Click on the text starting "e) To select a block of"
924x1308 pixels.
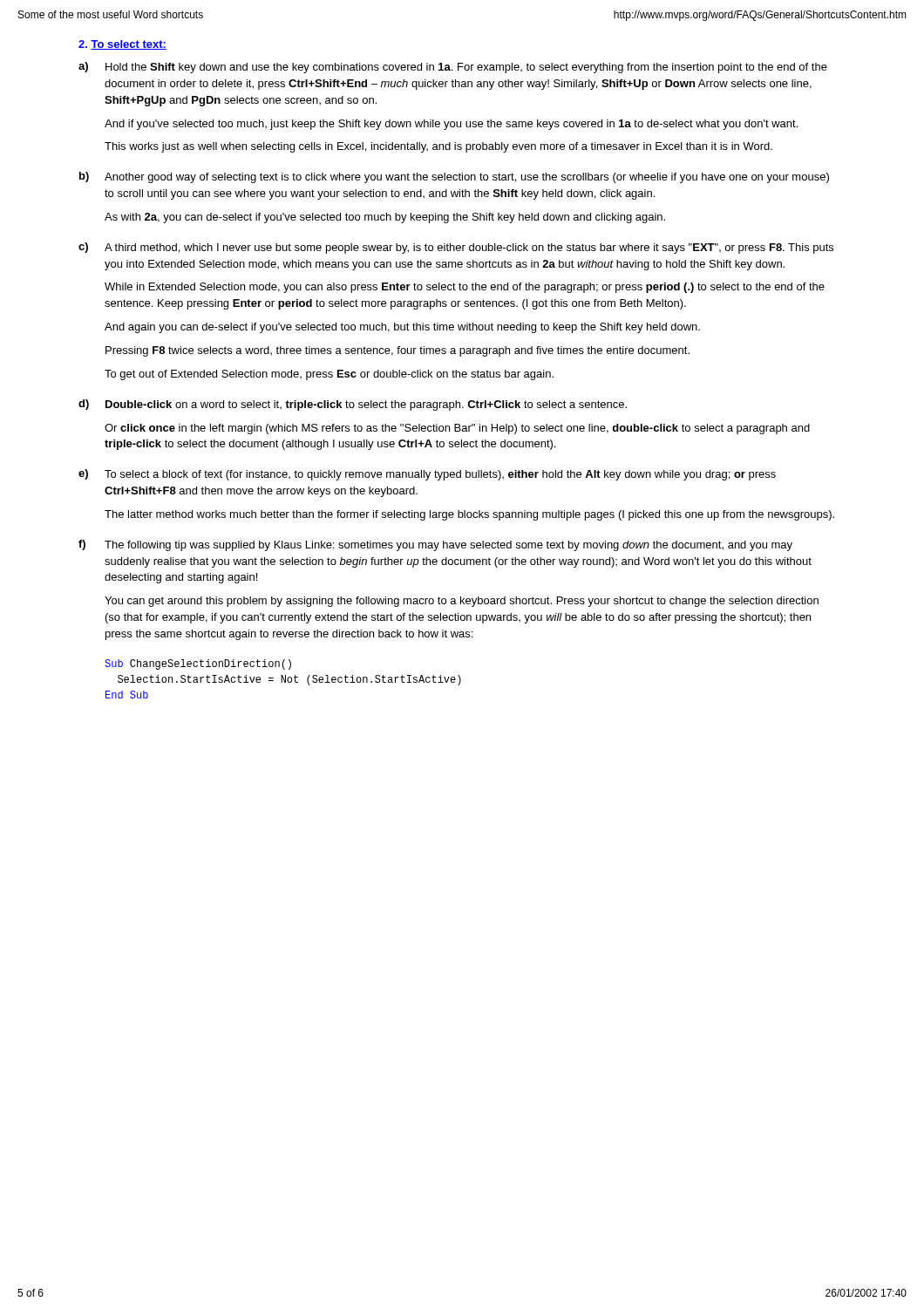click(427, 475)
